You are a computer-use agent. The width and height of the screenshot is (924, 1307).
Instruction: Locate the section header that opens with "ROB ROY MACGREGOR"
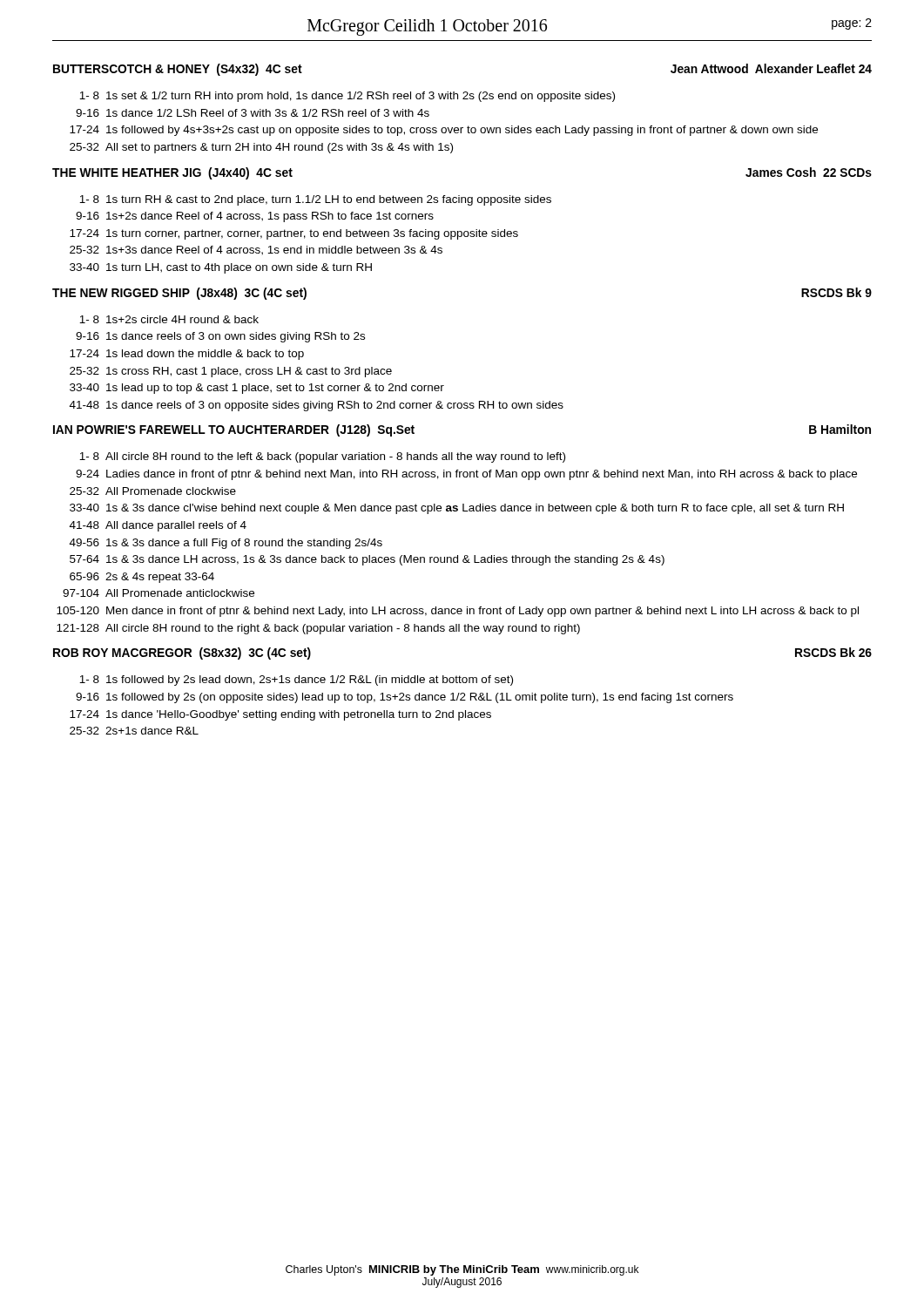pos(177,655)
